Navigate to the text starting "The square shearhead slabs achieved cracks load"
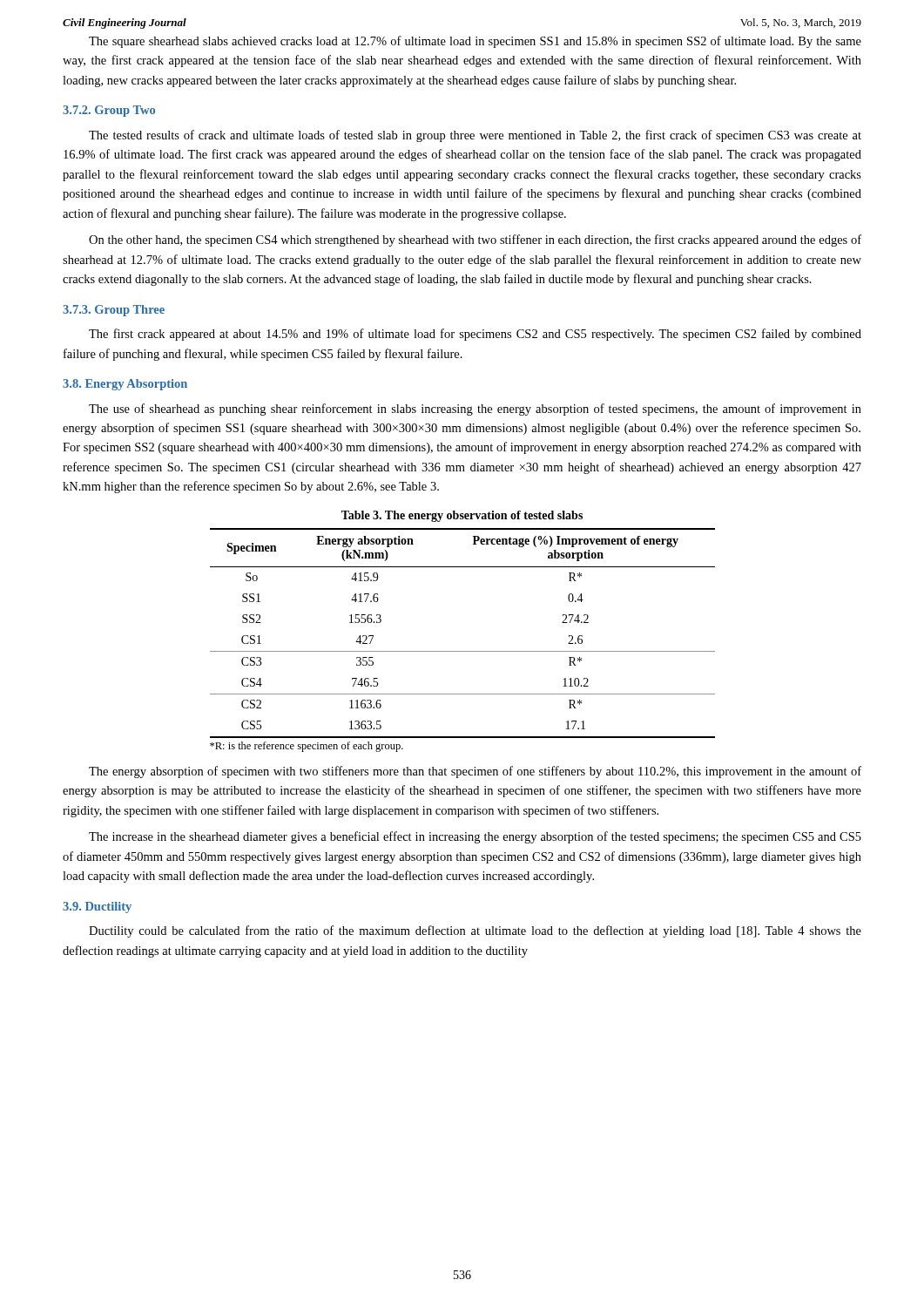This screenshot has height=1307, width=924. (x=462, y=61)
